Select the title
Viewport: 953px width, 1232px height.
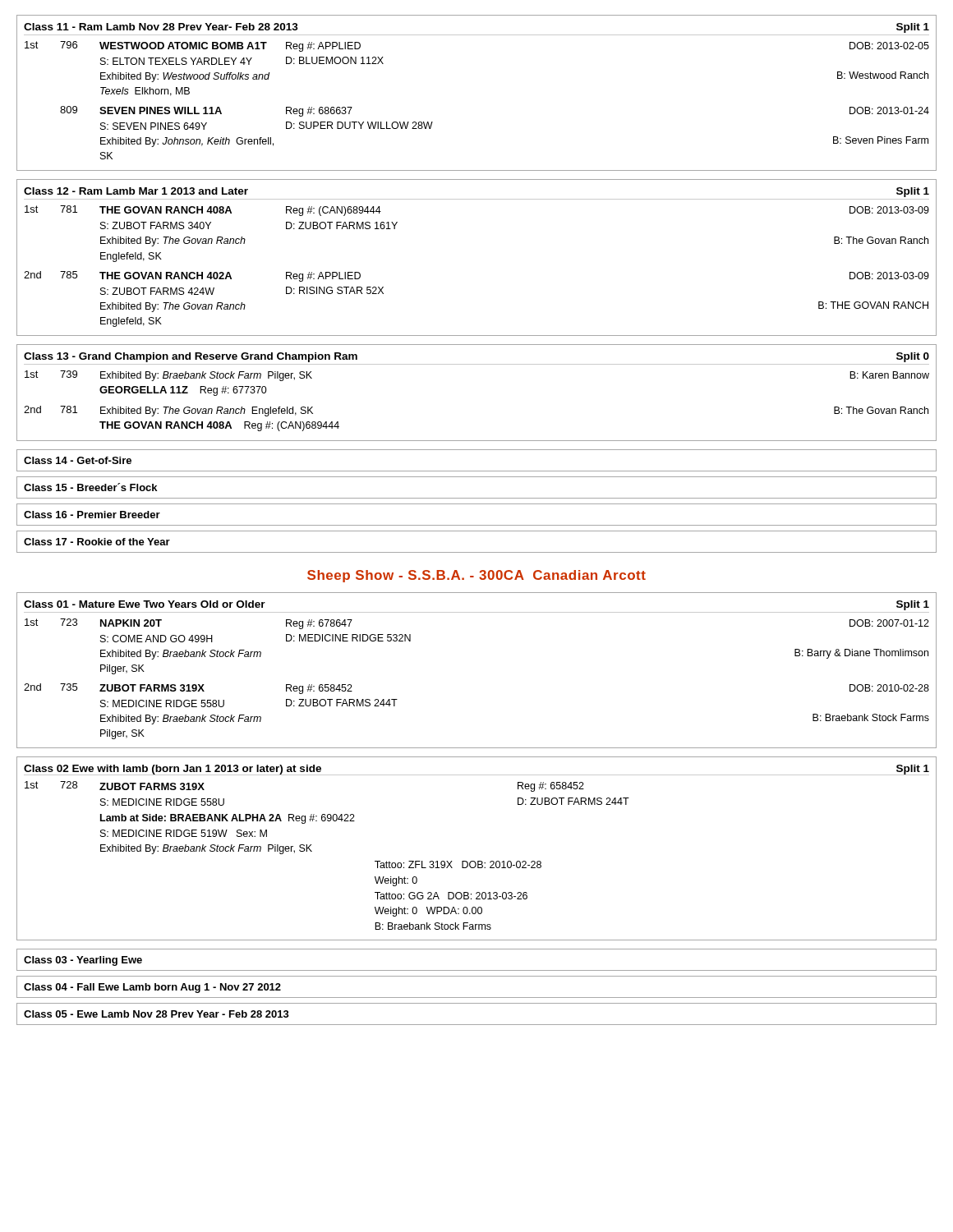[x=476, y=575]
